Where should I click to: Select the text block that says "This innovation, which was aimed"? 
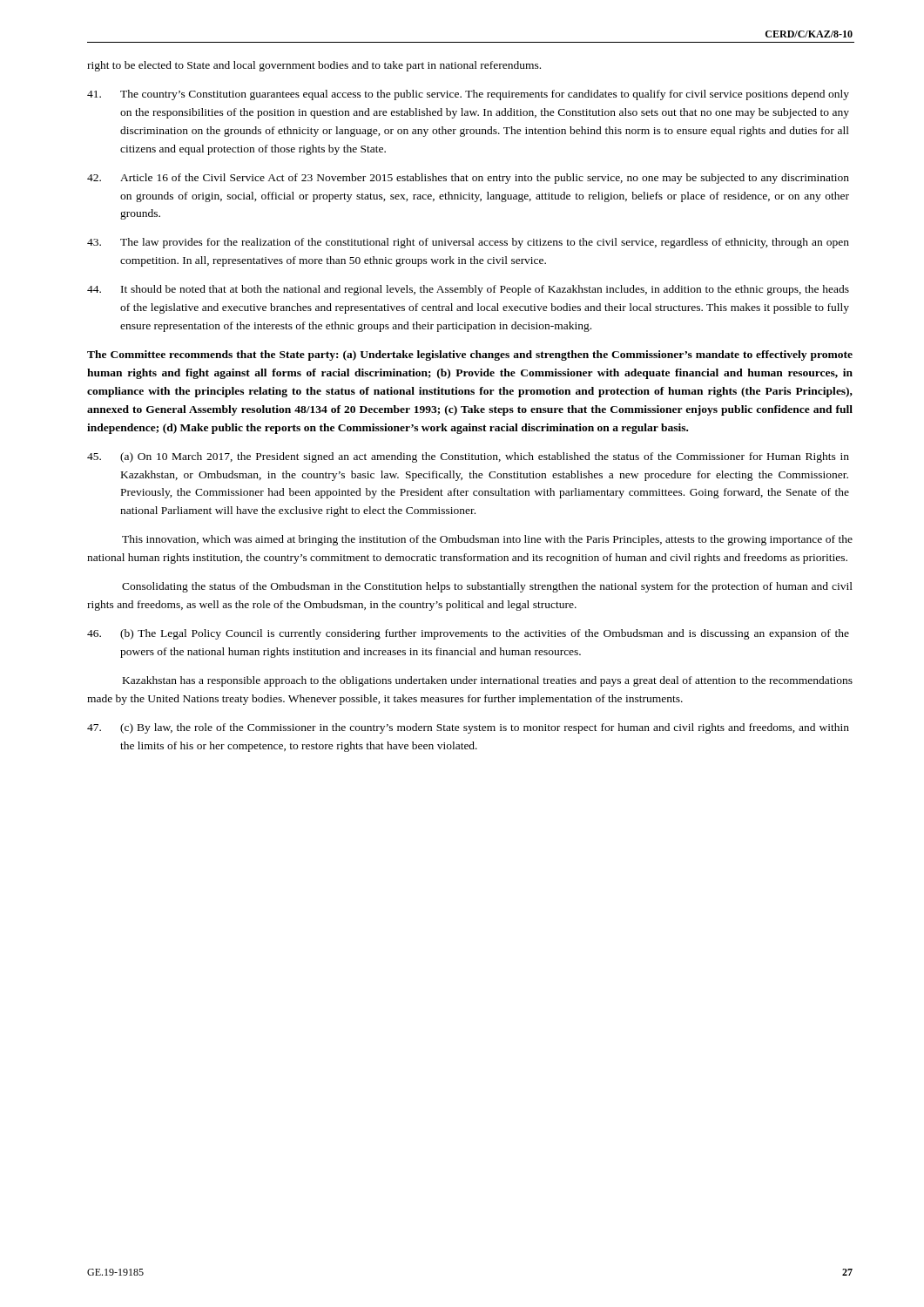pos(470,548)
